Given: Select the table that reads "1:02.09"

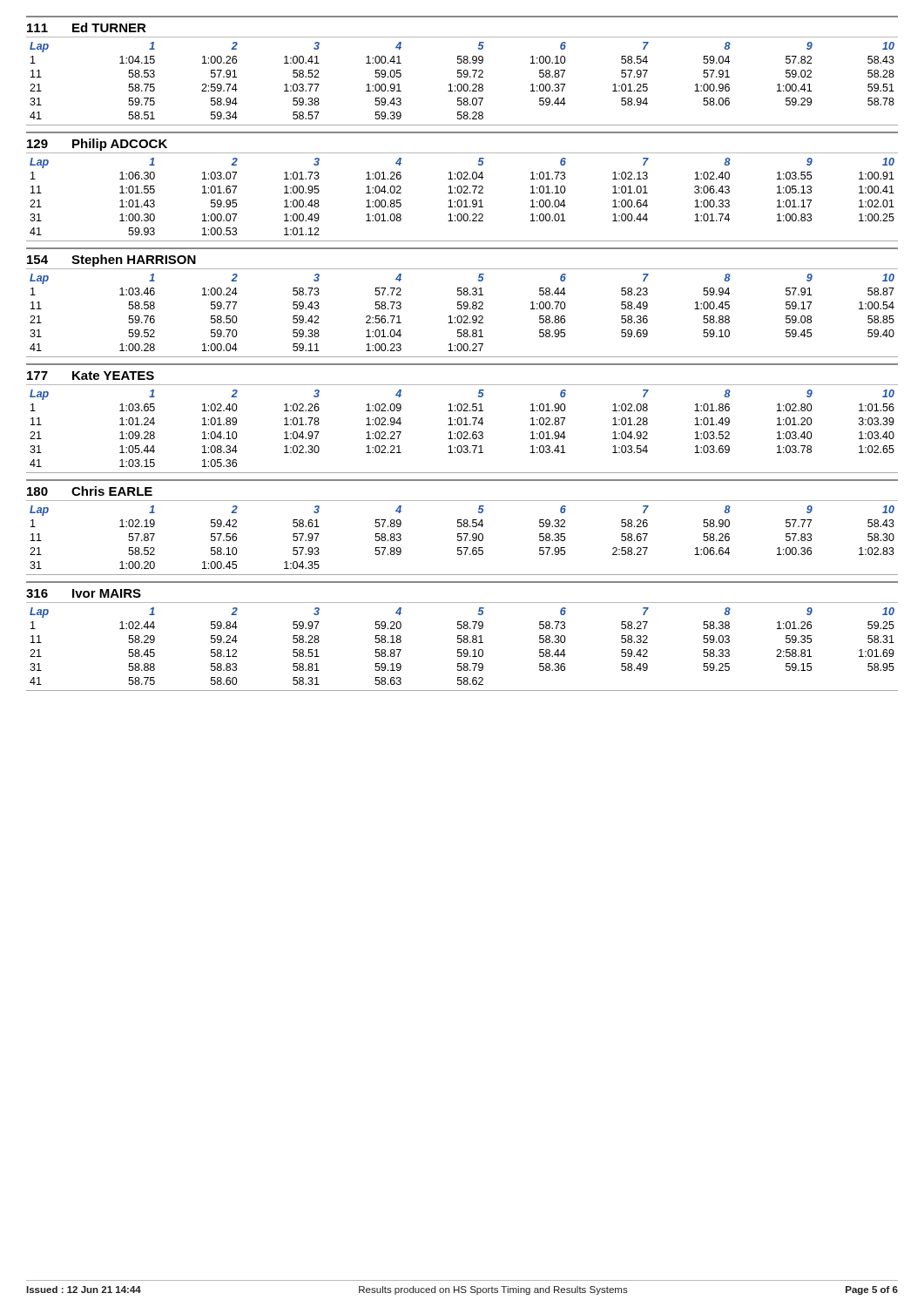Looking at the screenshot, I should click(462, 429).
